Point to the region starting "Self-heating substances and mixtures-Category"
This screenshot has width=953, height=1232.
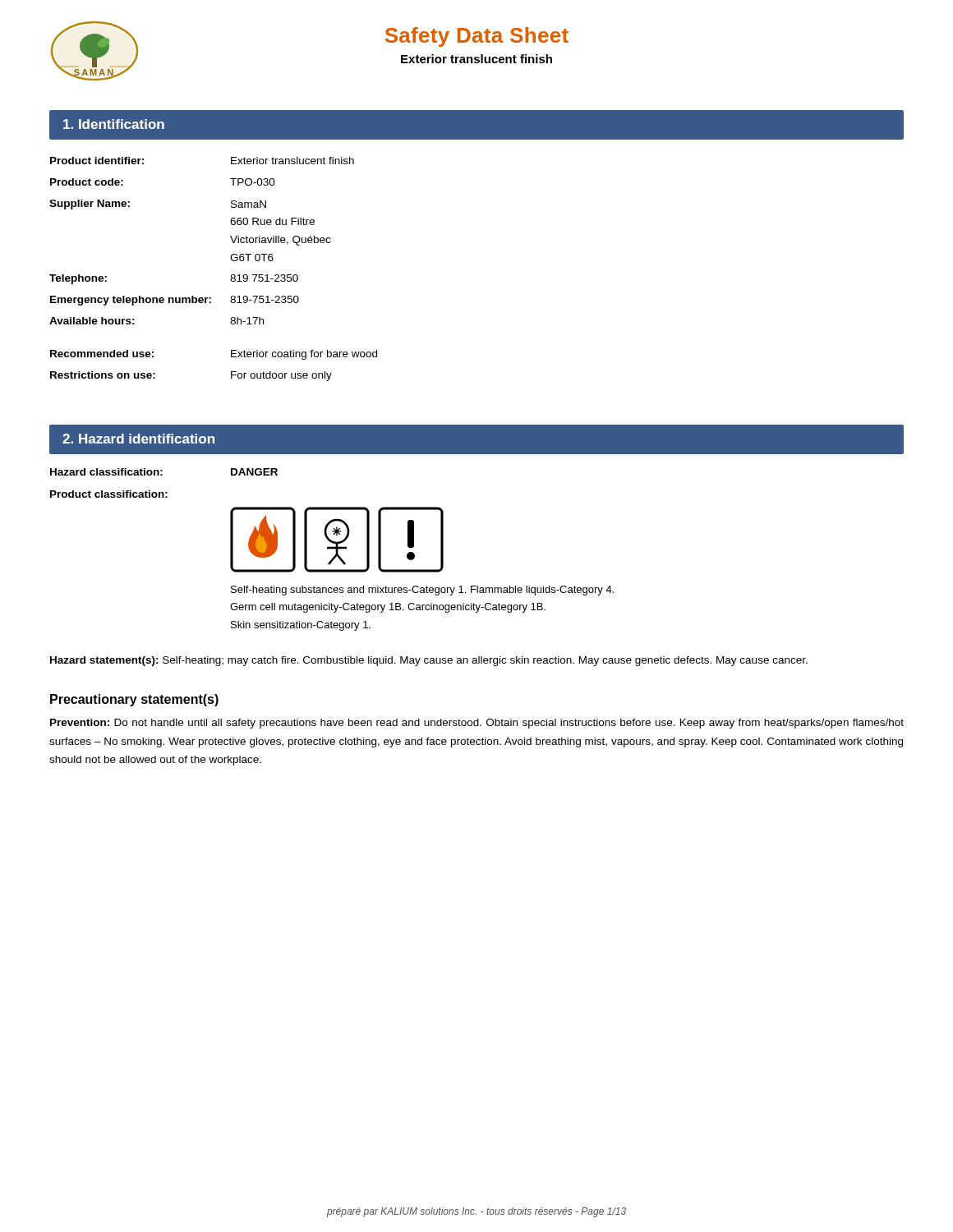point(422,607)
